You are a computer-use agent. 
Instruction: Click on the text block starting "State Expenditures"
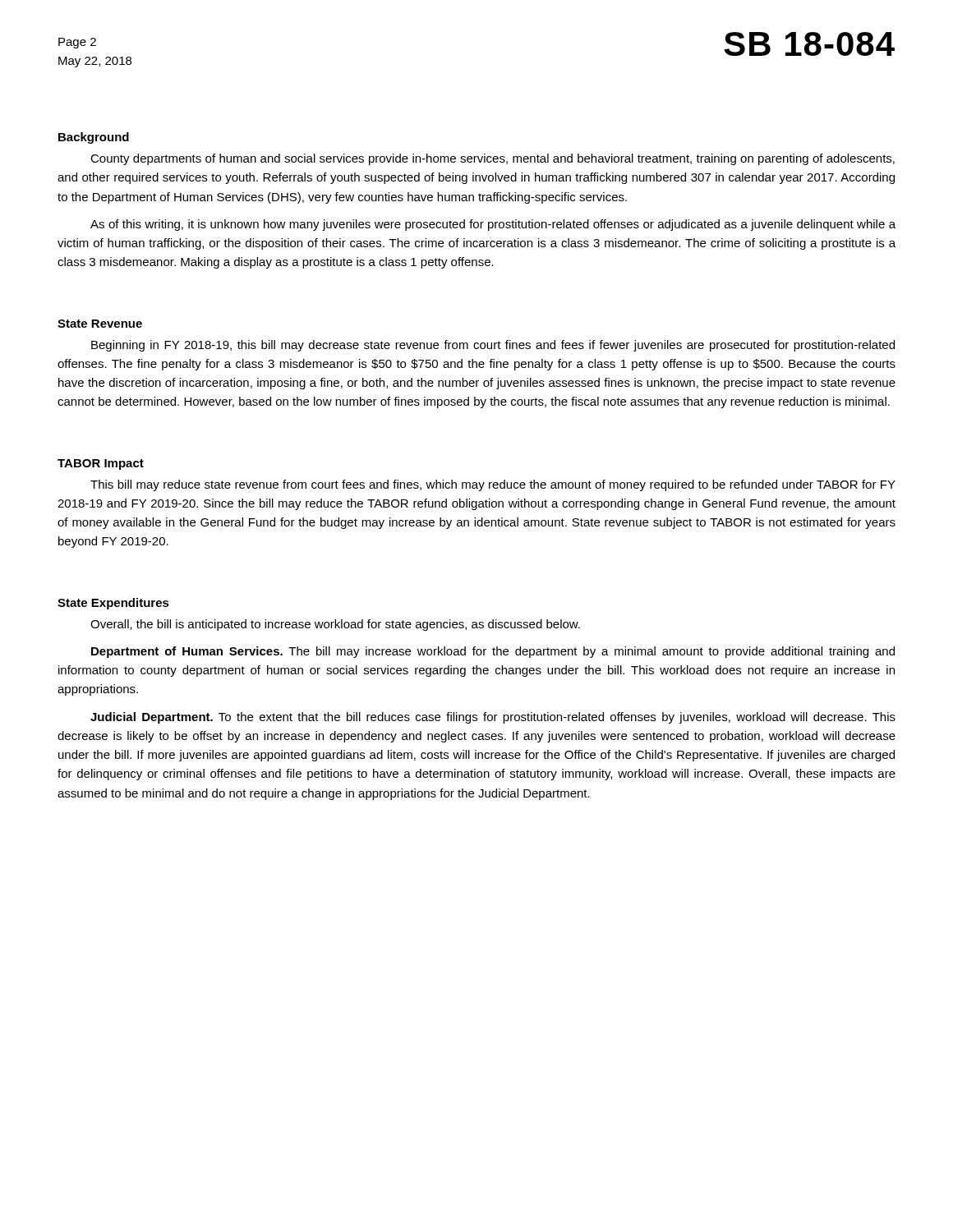click(113, 602)
